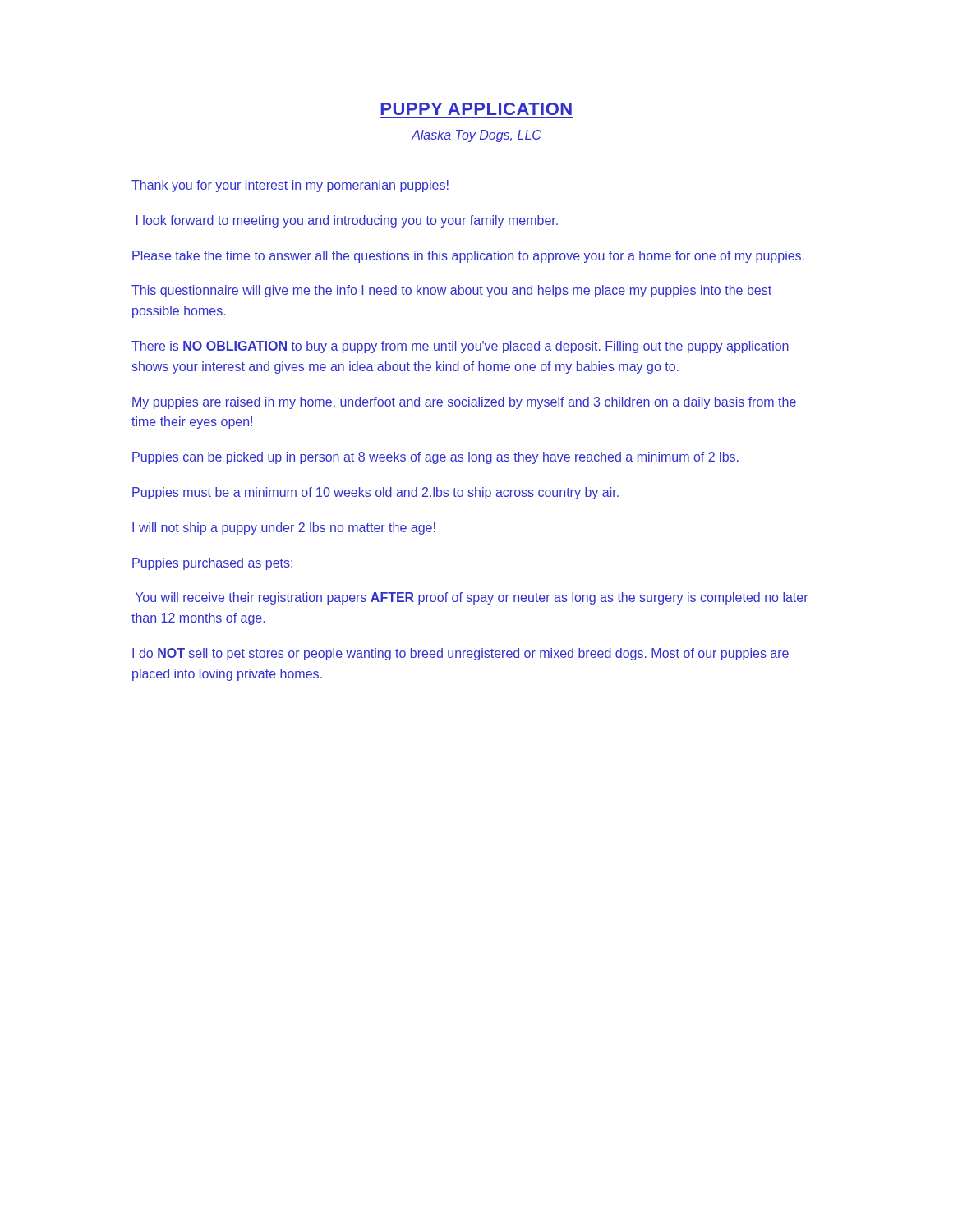Find the block on this page that starts "I do NOT"

point(460,663)
